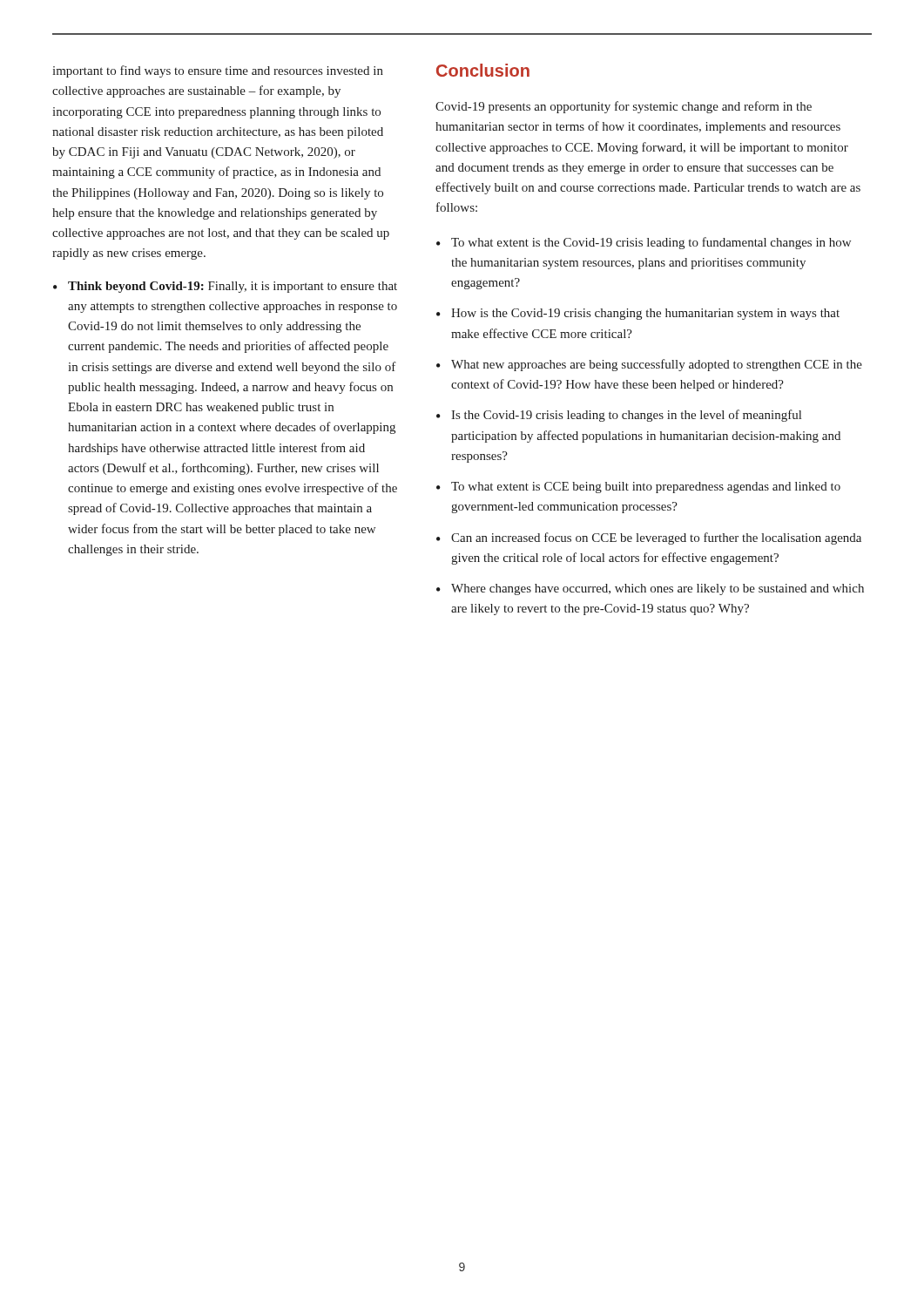Find the text starting "Covid-19 presents an opportunity for"
924x1307 pixels.
(x=648, y=157)
